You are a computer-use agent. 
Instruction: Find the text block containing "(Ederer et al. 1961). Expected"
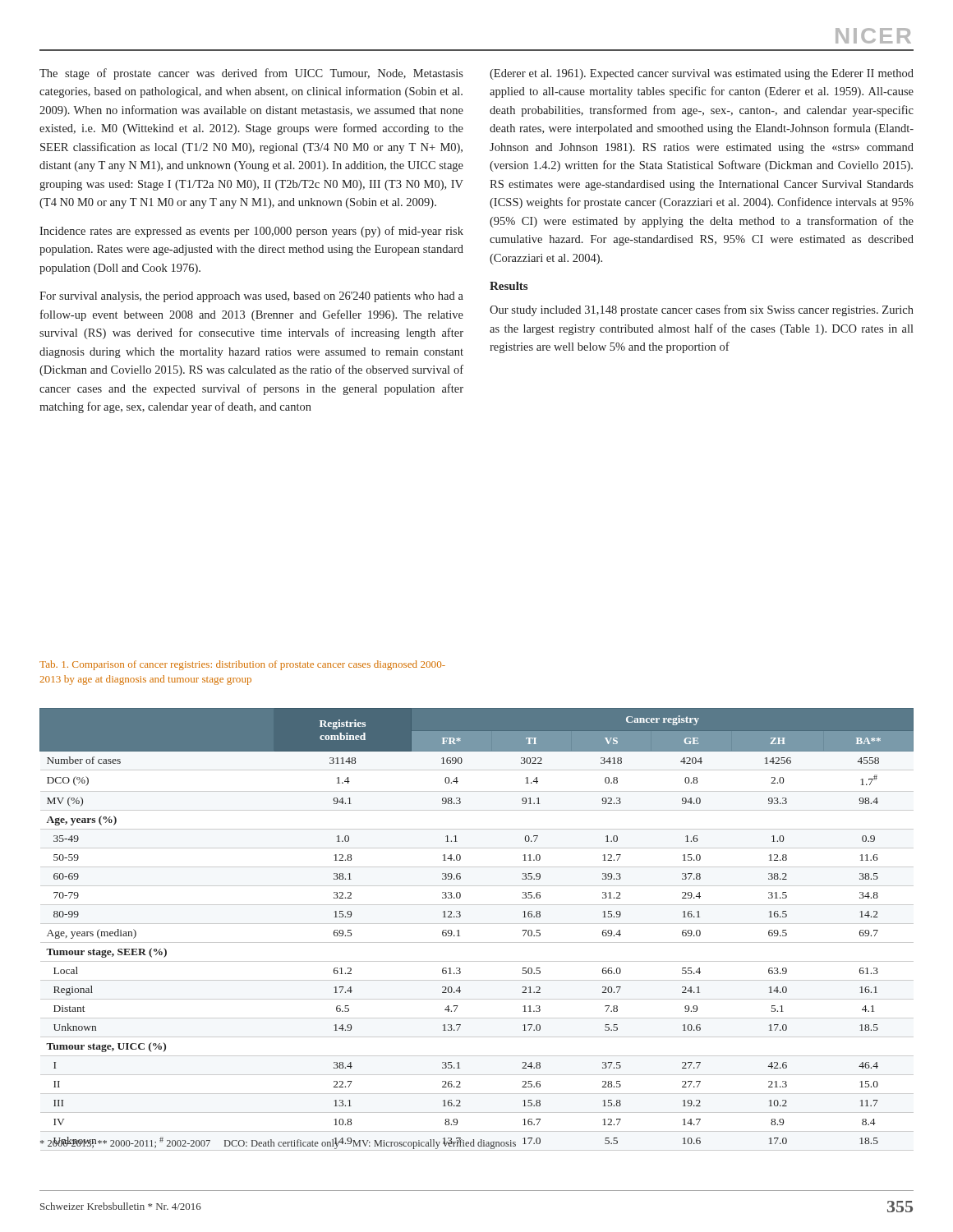click(702, 166)
